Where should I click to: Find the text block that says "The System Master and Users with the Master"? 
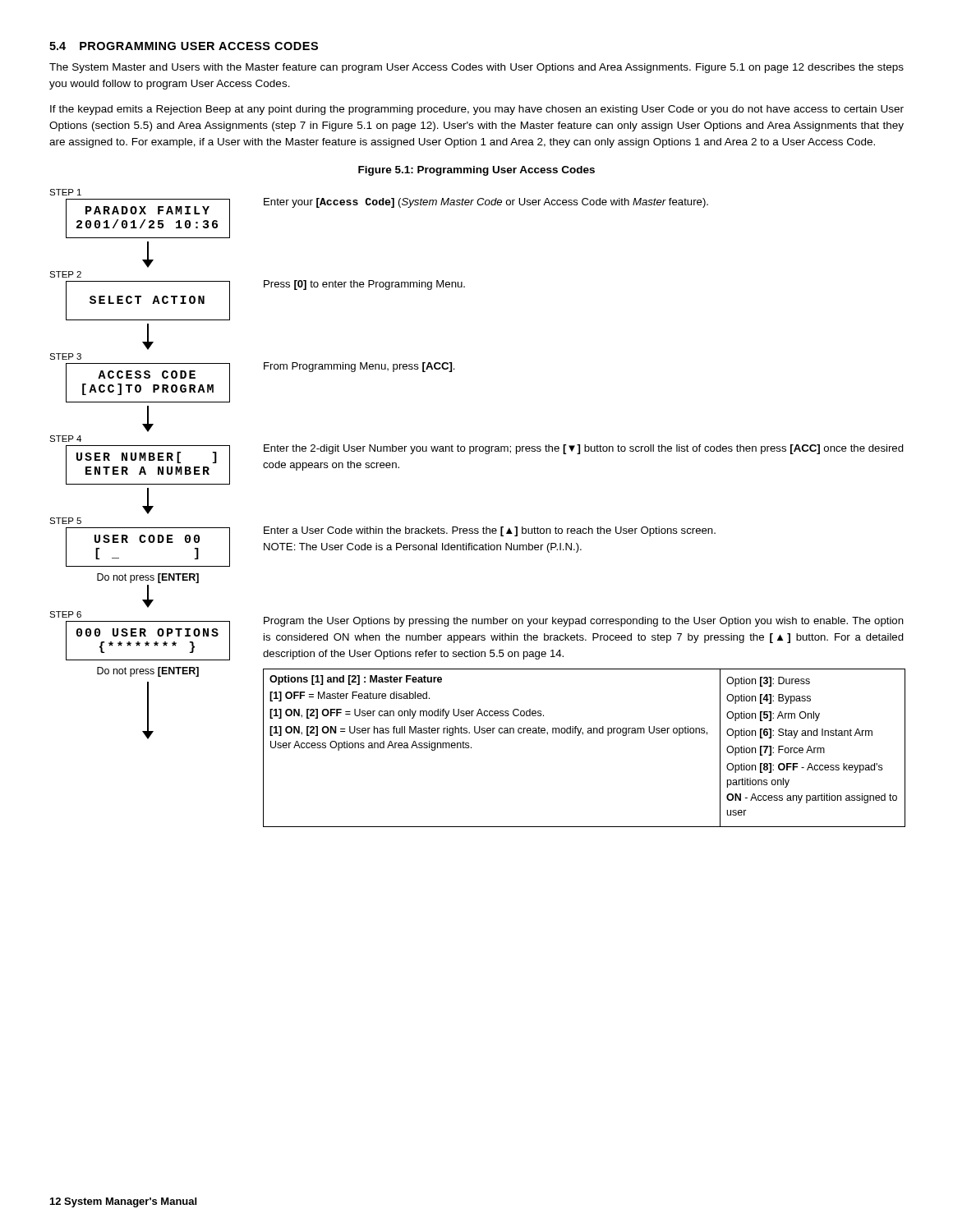pos(476,75)
